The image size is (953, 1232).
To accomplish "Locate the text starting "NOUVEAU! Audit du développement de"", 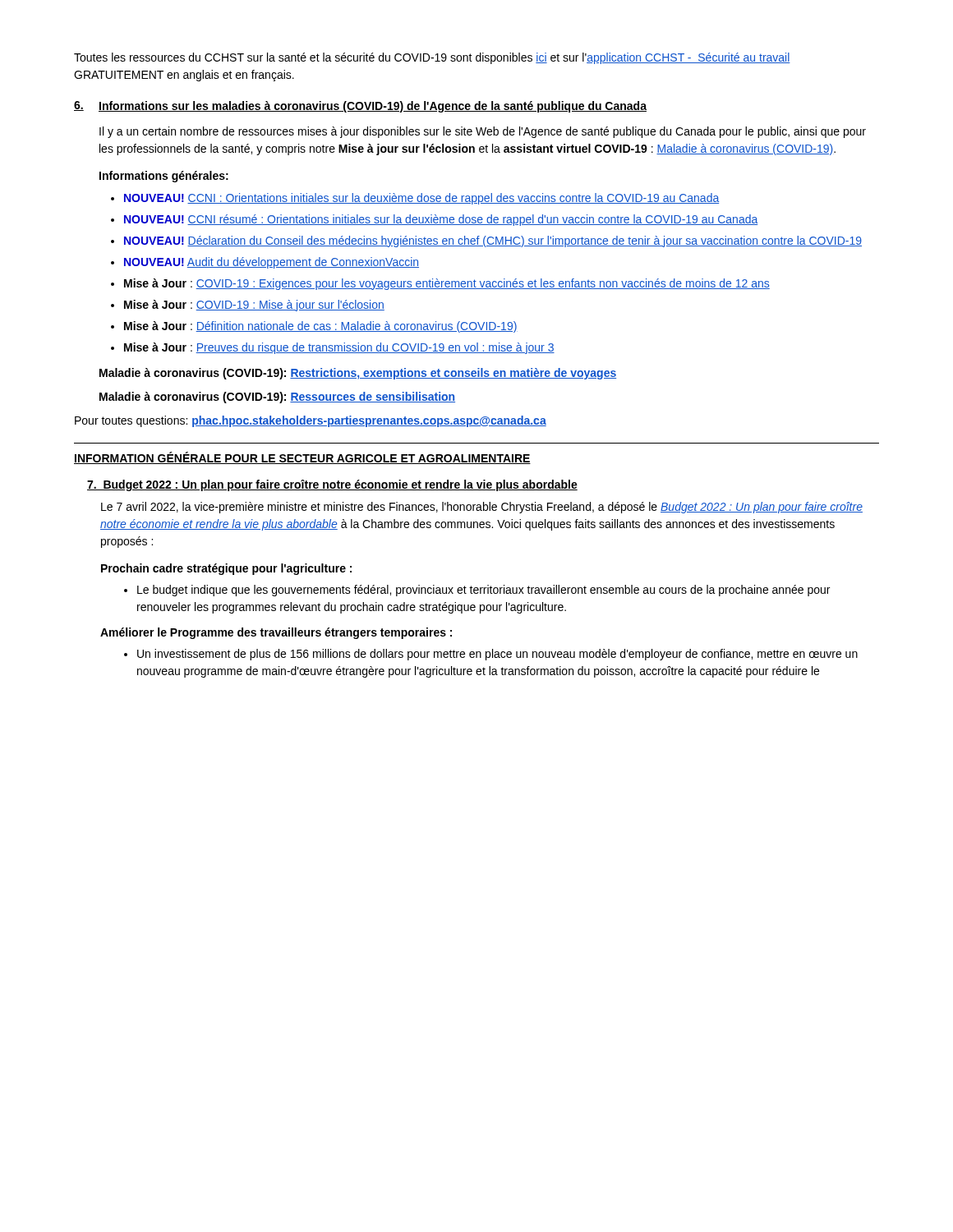I will pyautogui.click(x=271, y=262).
